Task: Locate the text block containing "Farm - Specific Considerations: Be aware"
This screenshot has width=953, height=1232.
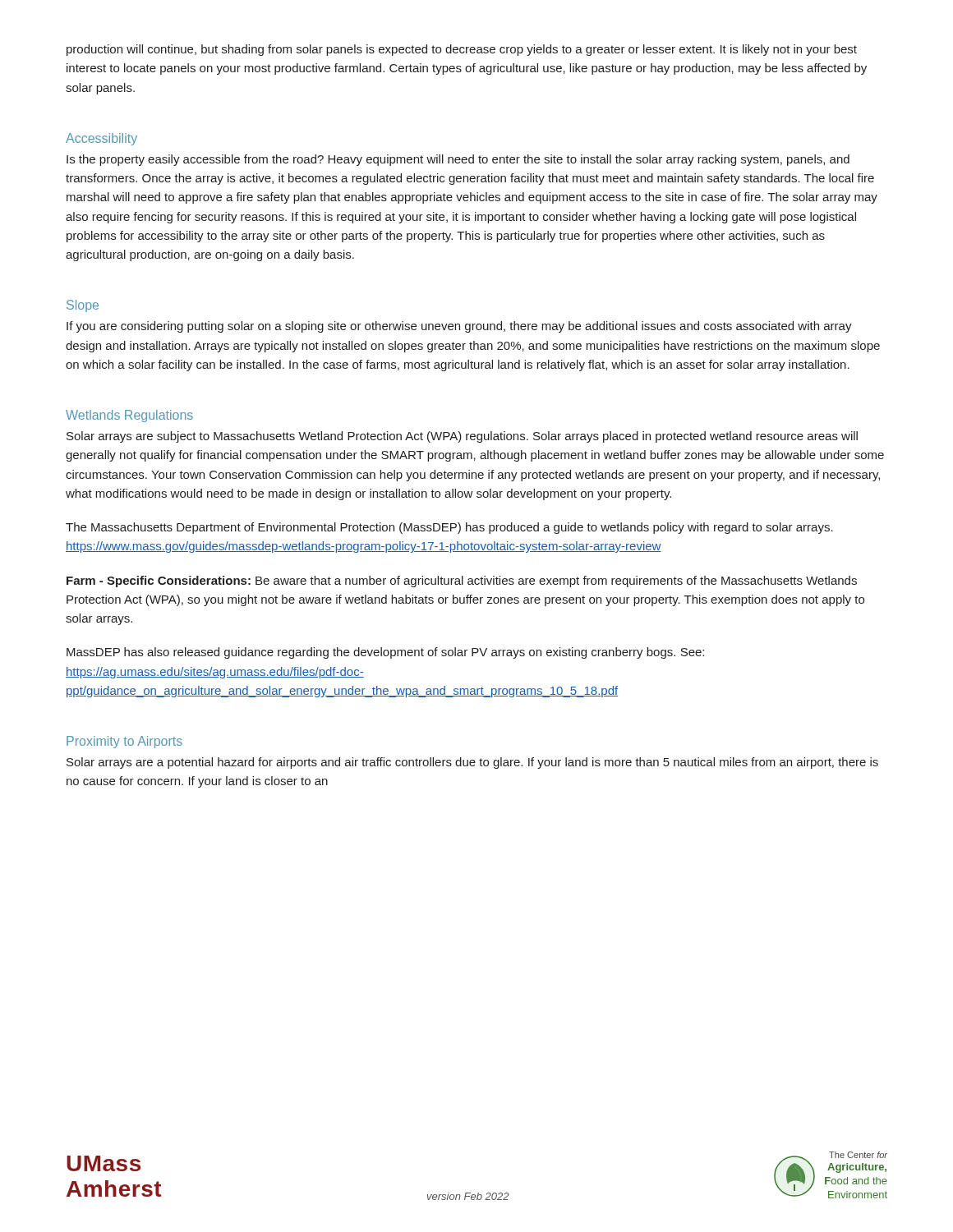Action: coord(465,599)
